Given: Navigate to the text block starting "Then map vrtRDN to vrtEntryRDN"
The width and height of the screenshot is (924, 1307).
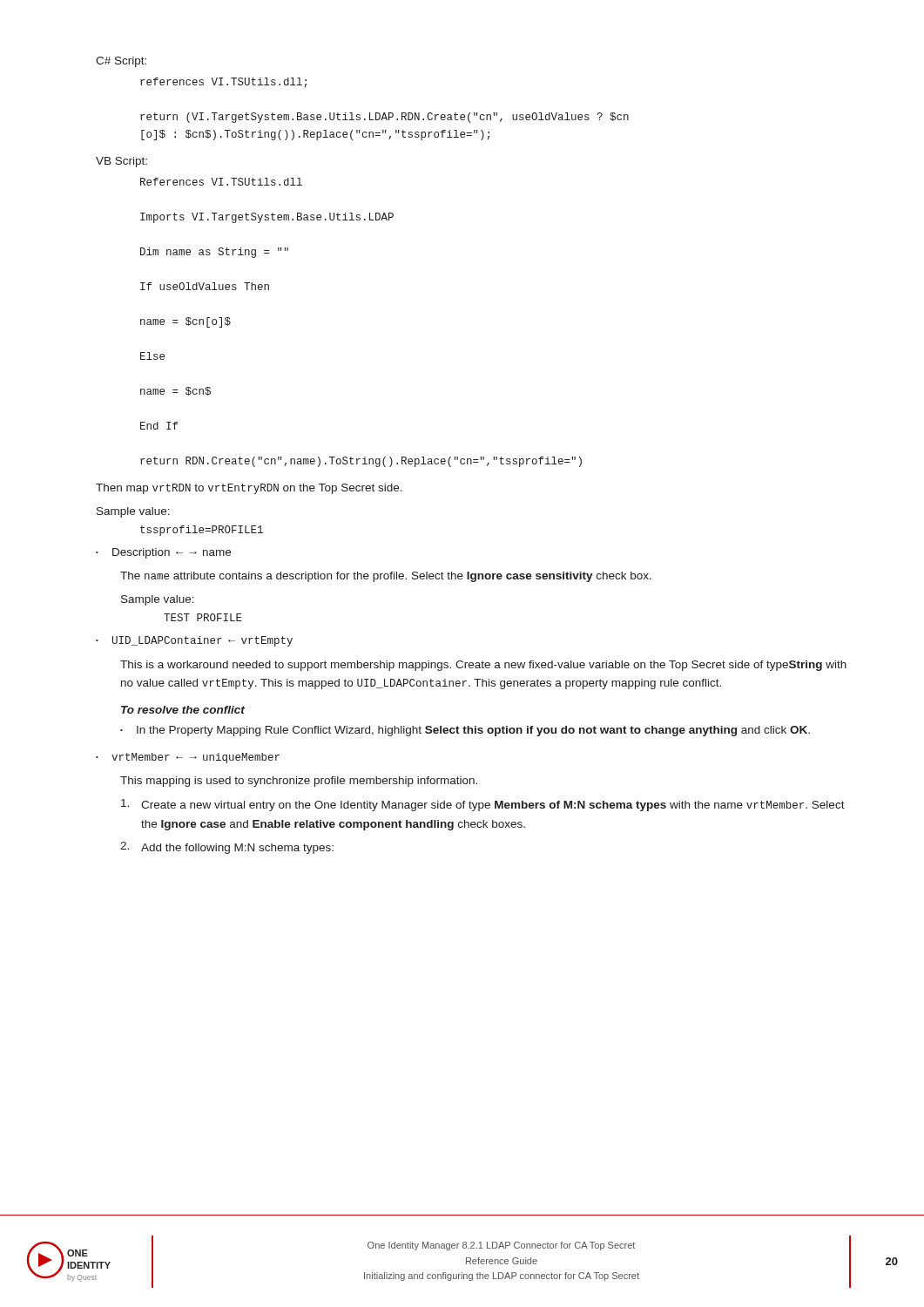Looking at the screenshot, I should click(x=249, y=488).
